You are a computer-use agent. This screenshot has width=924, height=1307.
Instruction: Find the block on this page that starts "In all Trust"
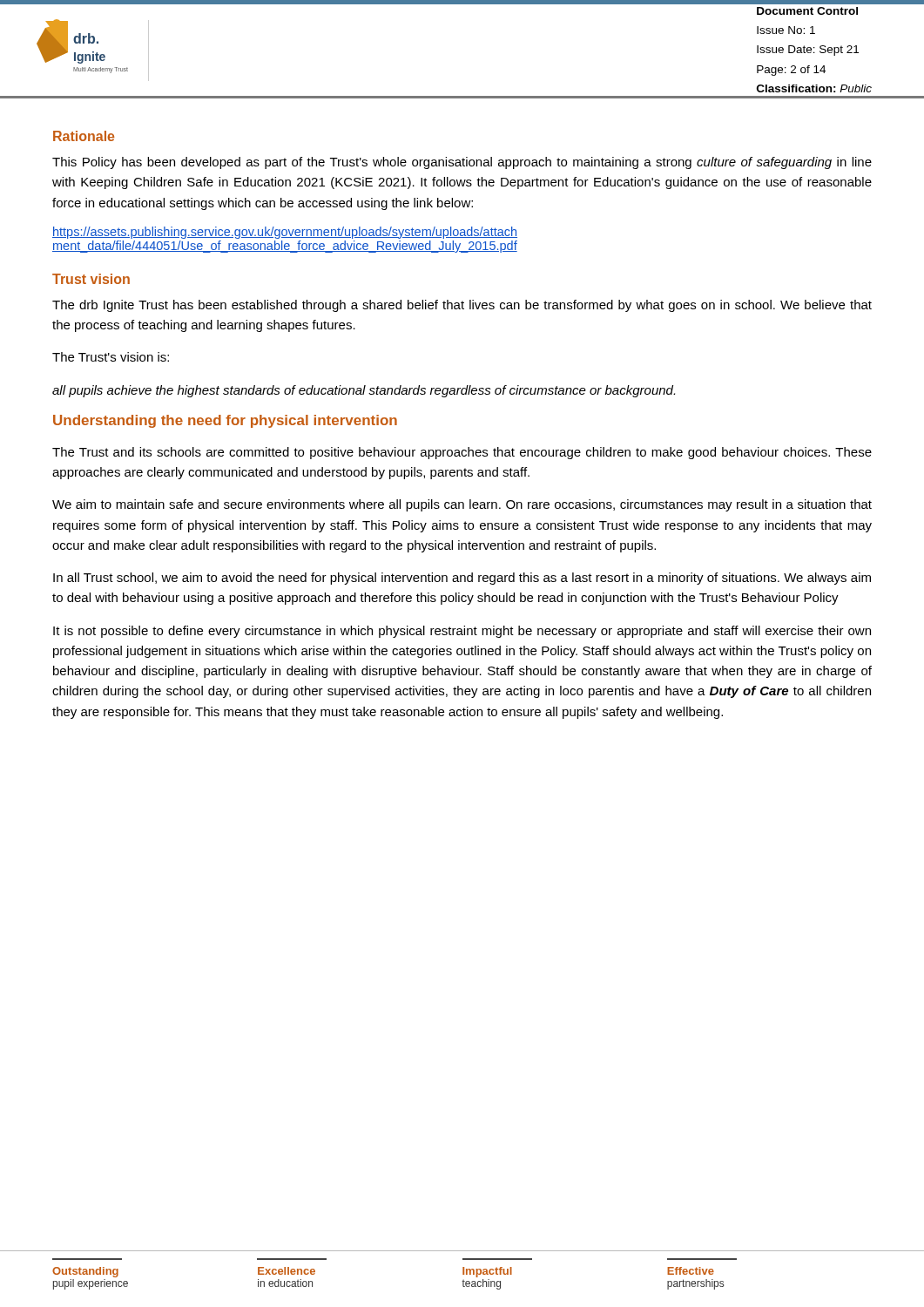(x=462, y=587)
